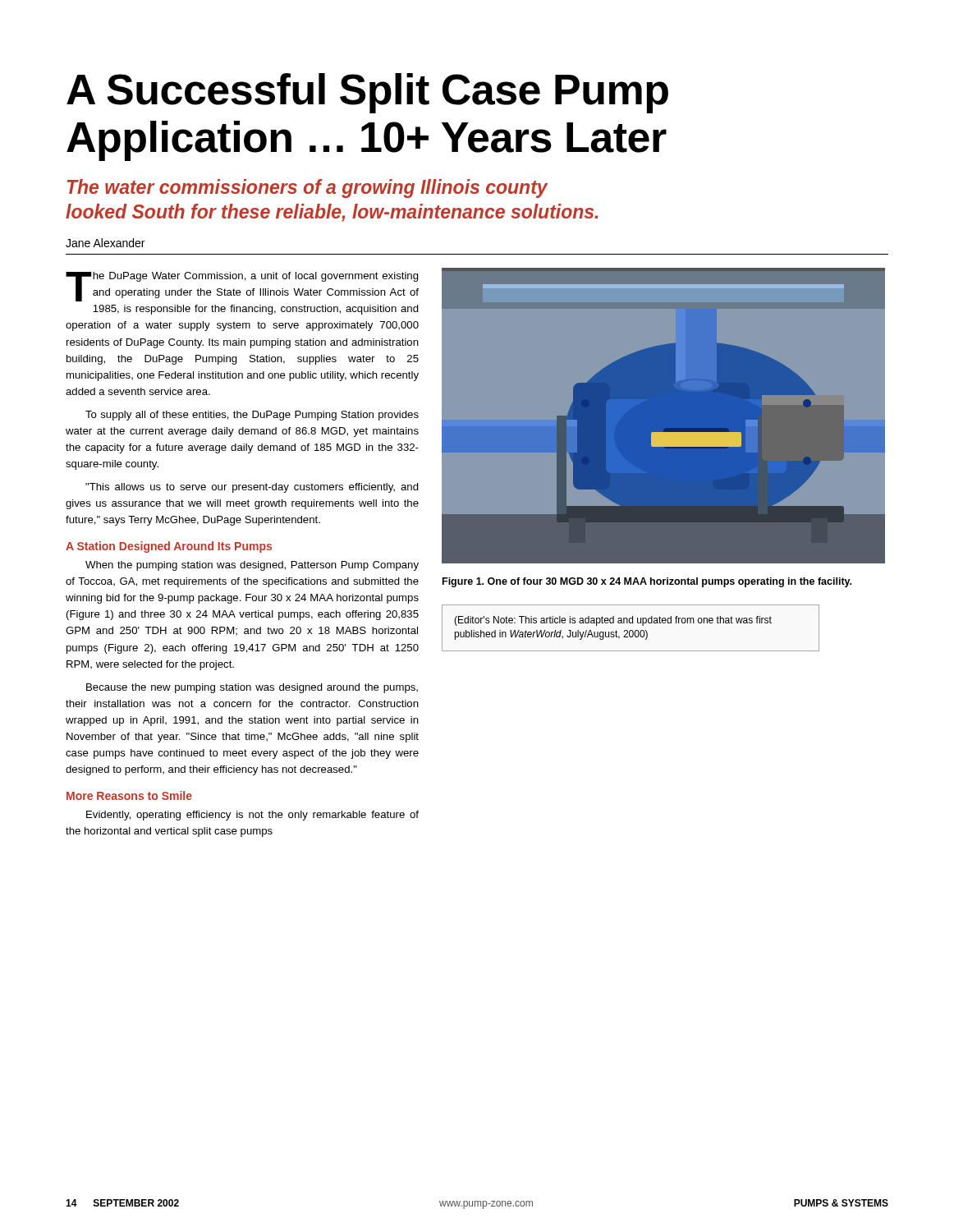Screen dimensions: 1232x954
Task: Point to the block starting "To supply all of these entities, the"
Action: click(242, 439)
